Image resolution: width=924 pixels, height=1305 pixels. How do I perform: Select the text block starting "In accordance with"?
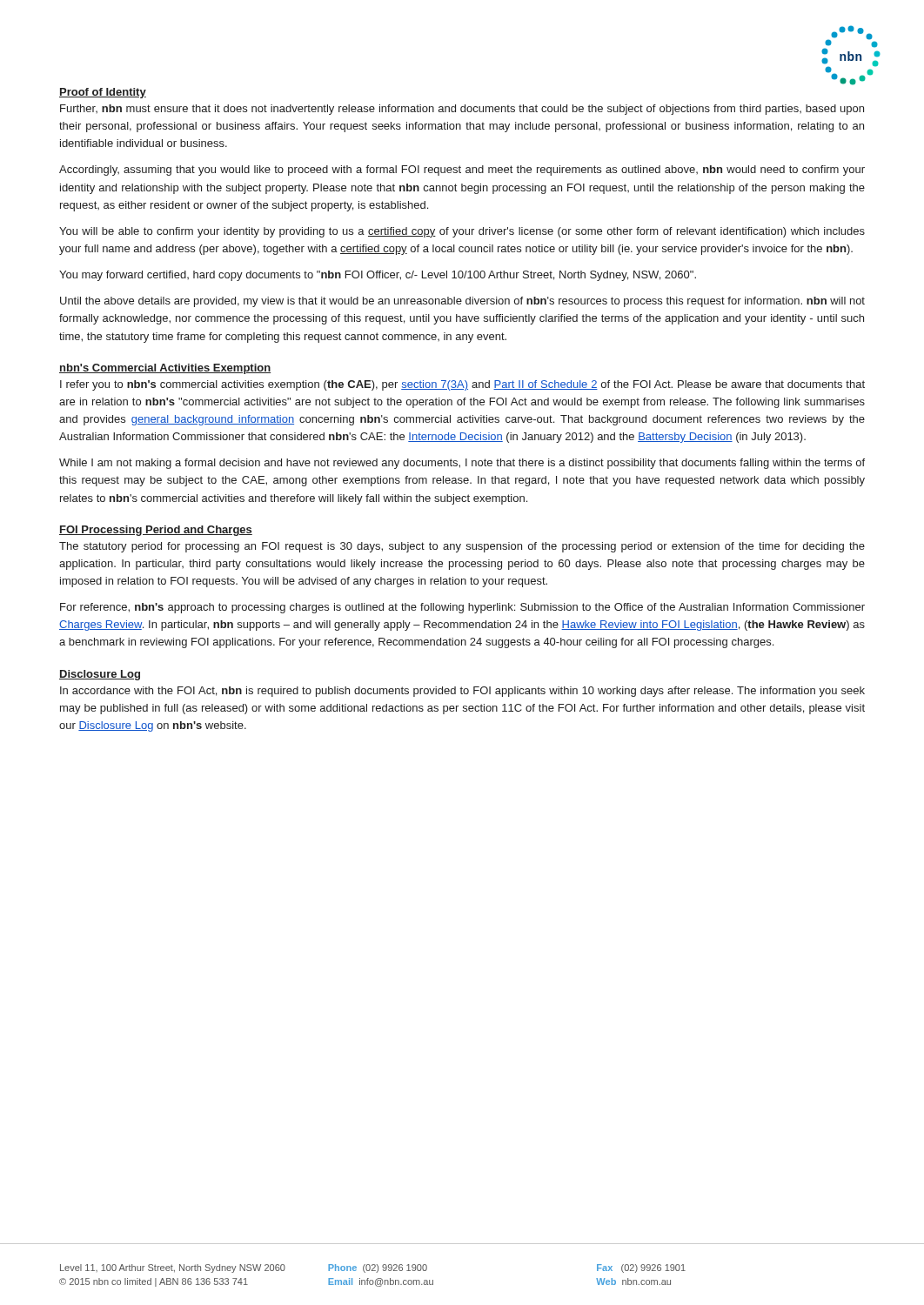click(x=462, y=707)
